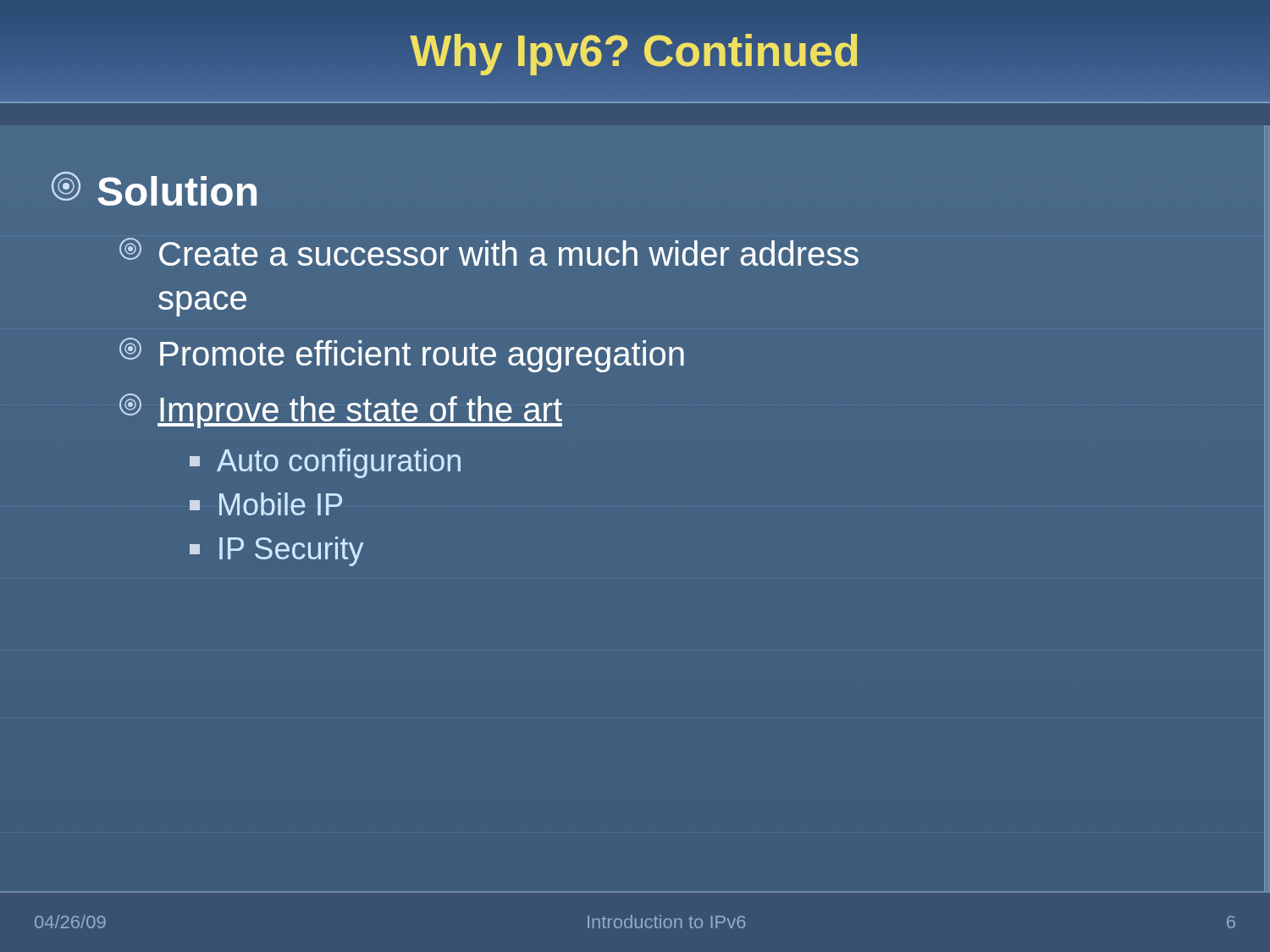Viewport: 1270px width, 952px height.
Task: Find the text starting "Create a successor with a"
Action: coord(489,276)
